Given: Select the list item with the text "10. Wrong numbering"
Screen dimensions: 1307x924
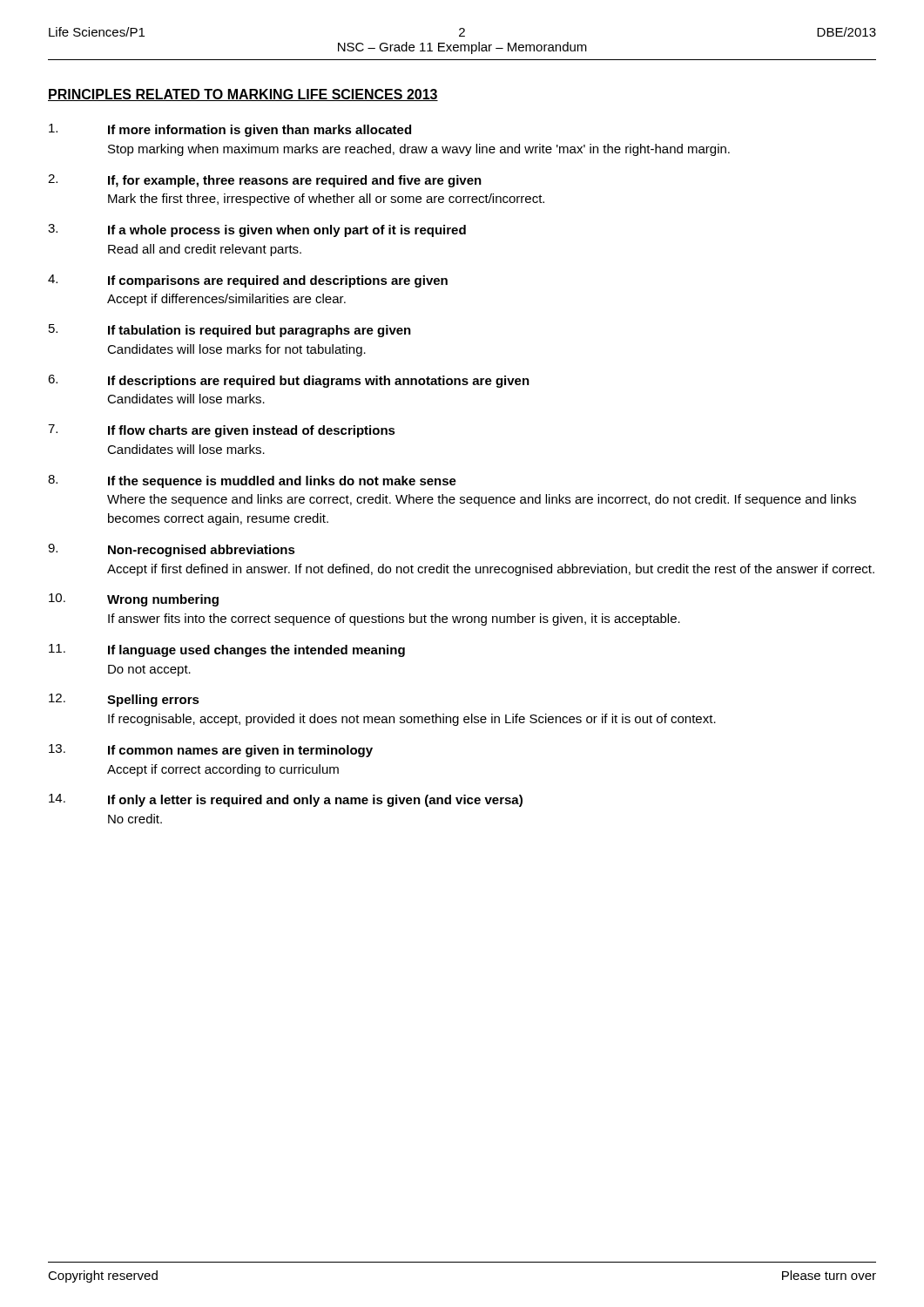Looking at the screenshot, I should pyautogui.click(x=462, y=609).
